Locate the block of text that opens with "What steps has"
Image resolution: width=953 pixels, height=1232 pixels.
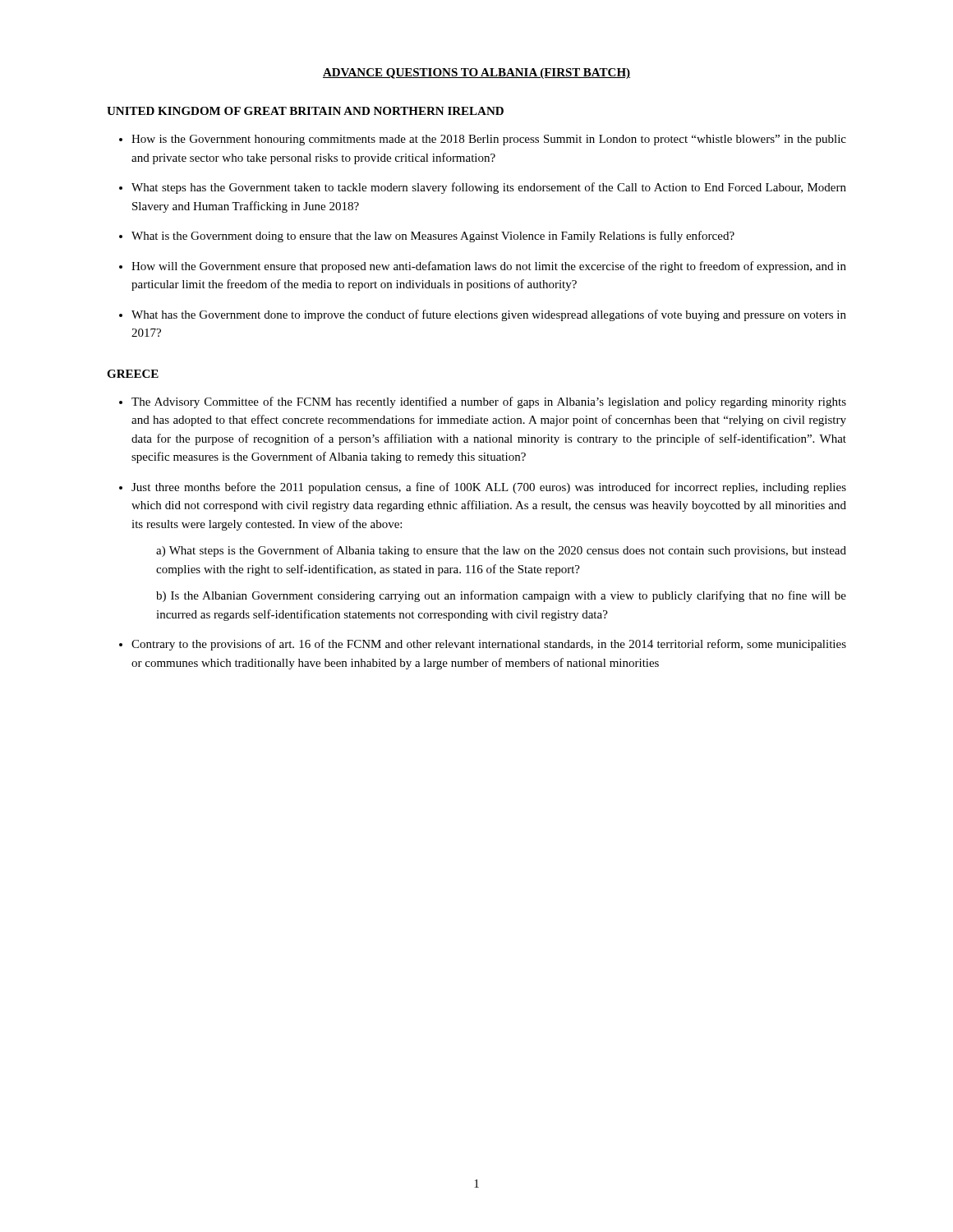[x=489, y=197]
